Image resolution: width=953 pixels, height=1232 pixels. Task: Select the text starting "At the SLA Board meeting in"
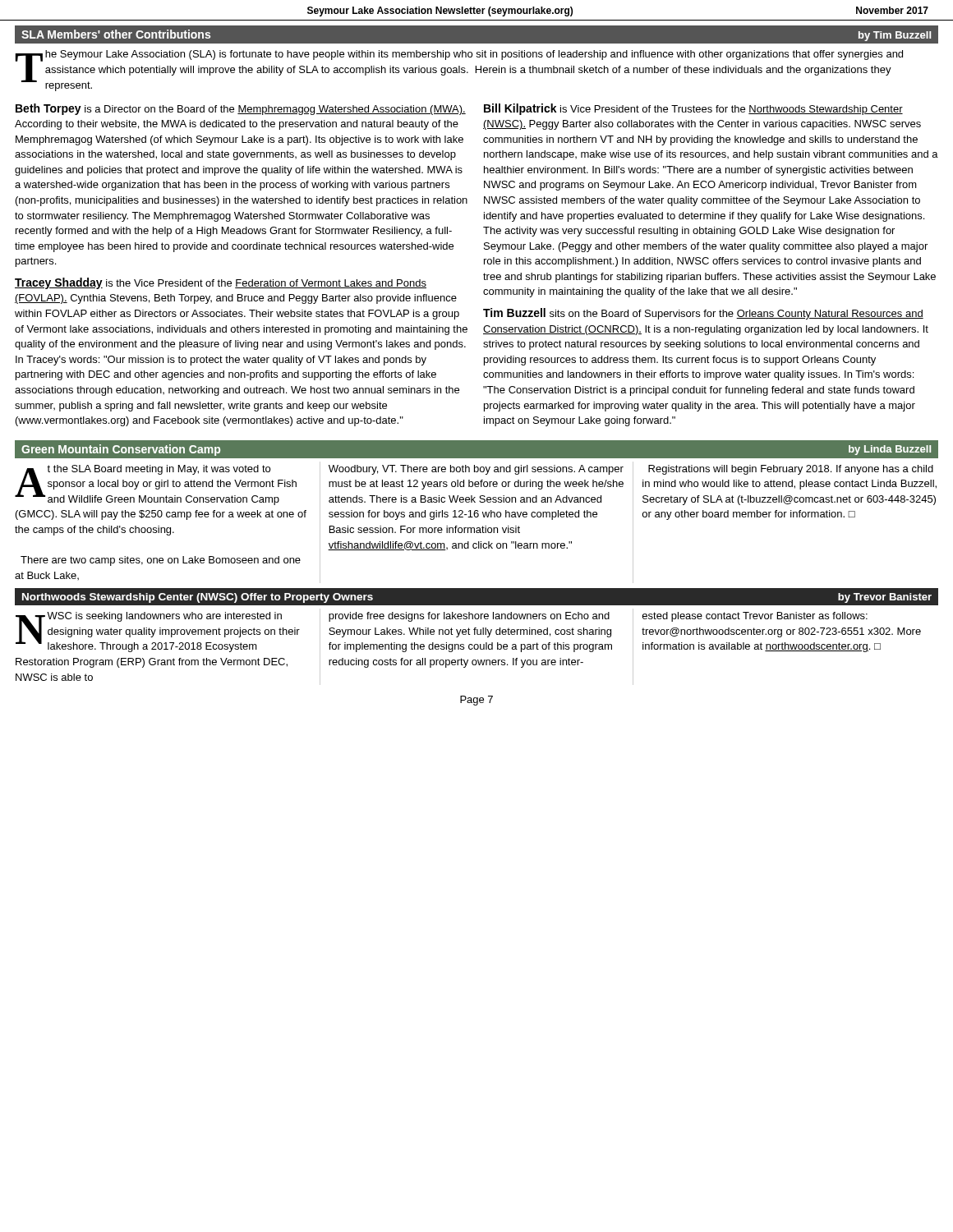click(x=161, y=521)
